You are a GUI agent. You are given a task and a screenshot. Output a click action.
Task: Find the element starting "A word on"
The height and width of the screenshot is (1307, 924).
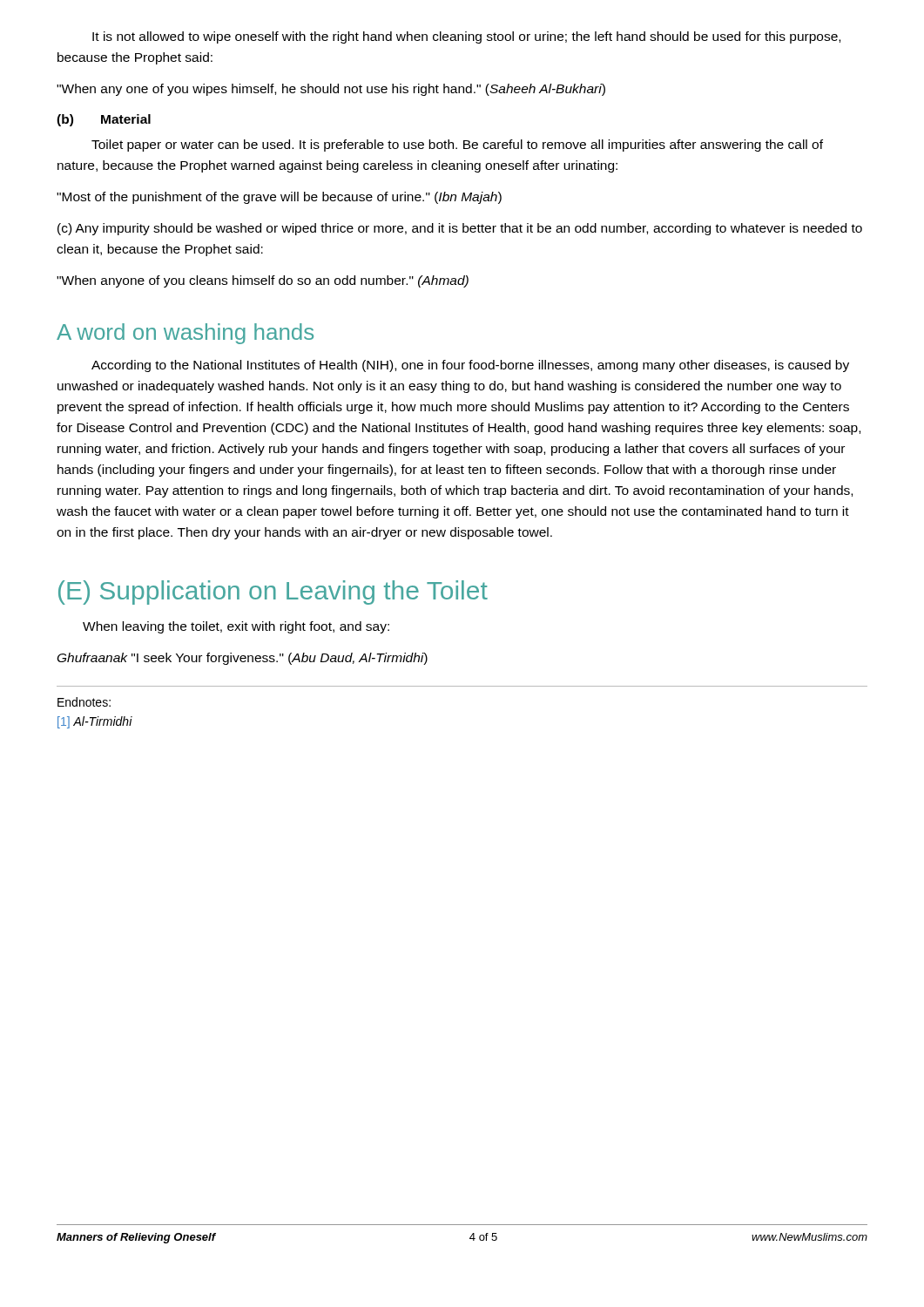(186, 332)
